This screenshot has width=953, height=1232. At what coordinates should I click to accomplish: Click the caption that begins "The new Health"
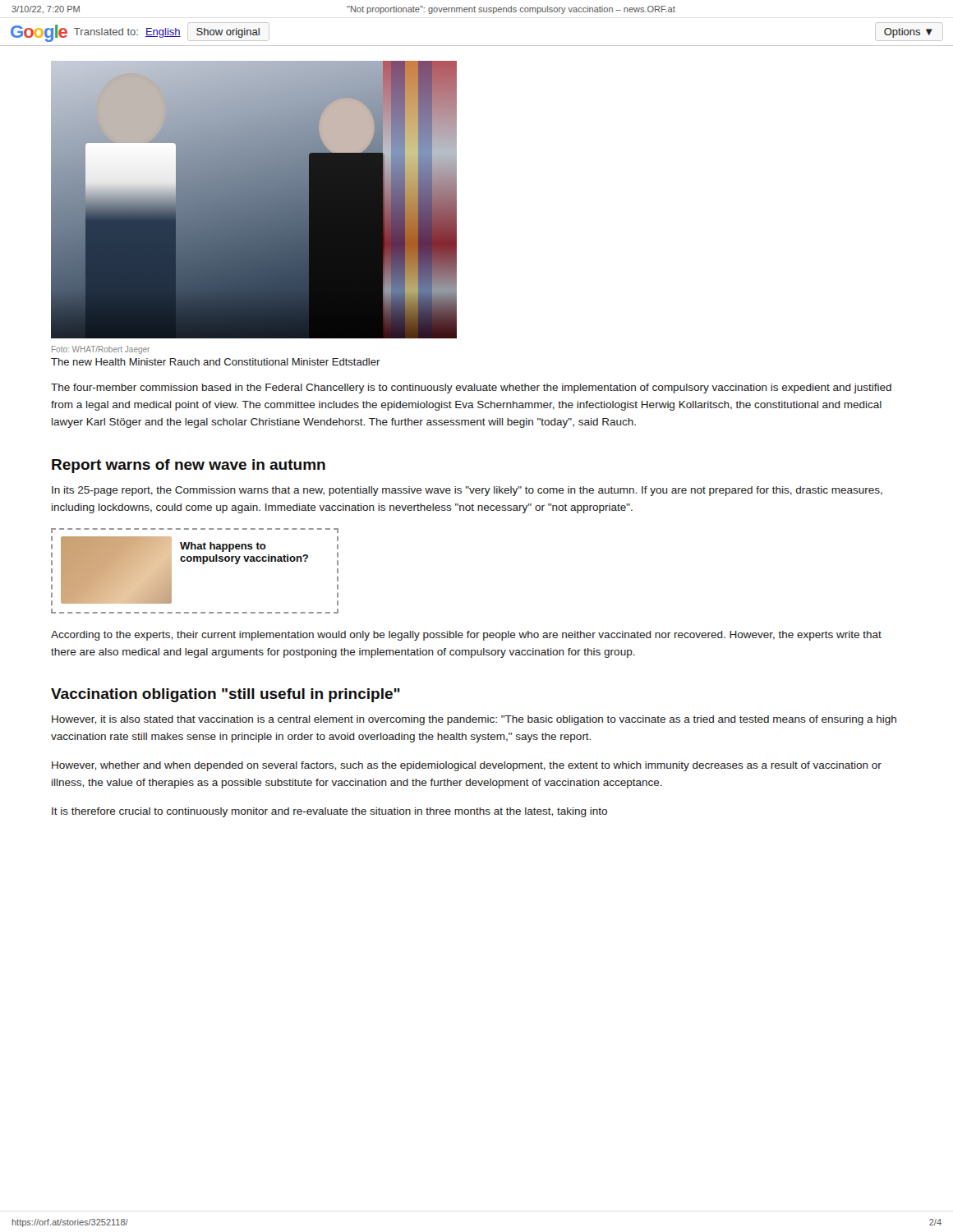[215, 362]
